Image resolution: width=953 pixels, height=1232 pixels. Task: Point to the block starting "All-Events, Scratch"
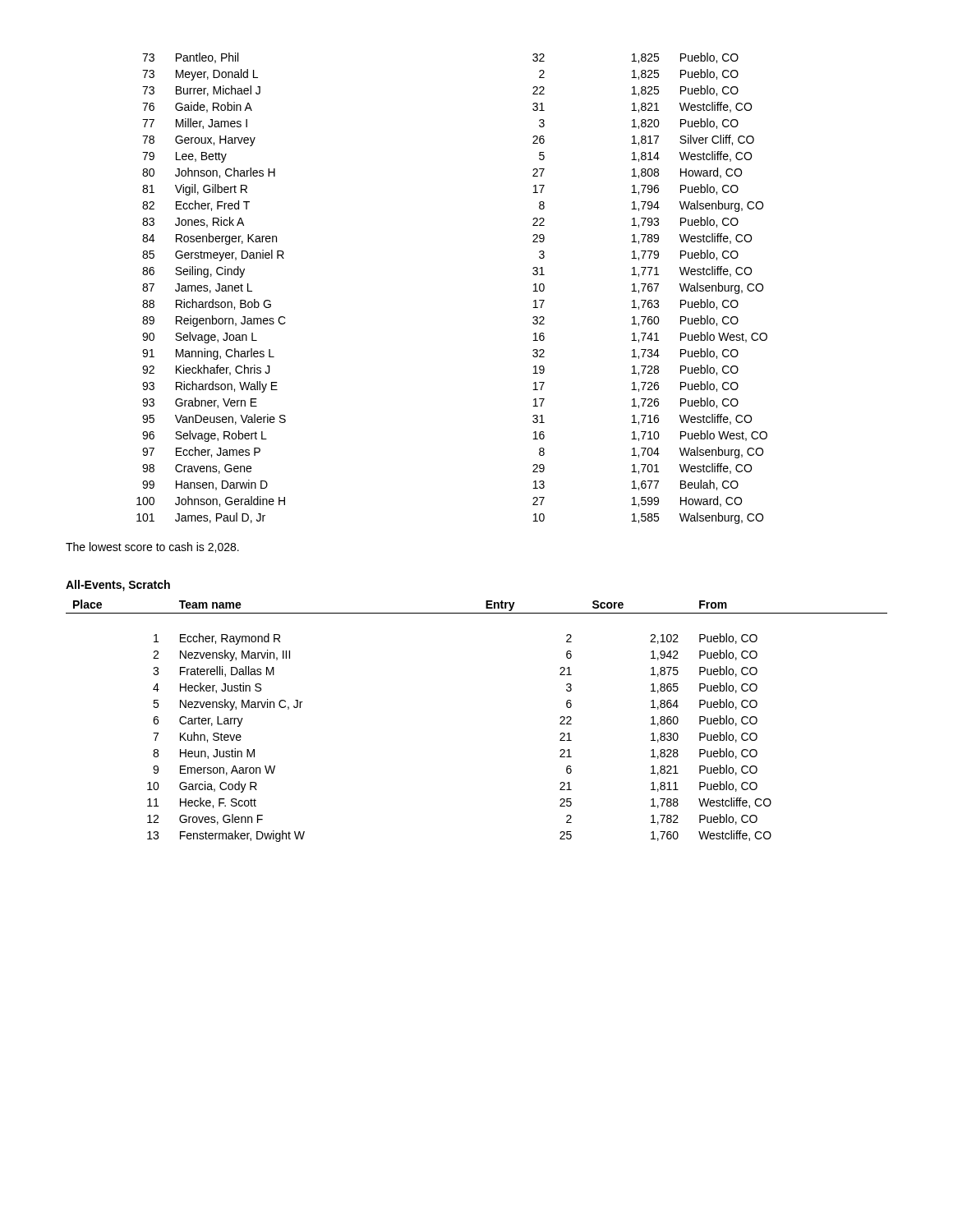[x=118, y=585]
